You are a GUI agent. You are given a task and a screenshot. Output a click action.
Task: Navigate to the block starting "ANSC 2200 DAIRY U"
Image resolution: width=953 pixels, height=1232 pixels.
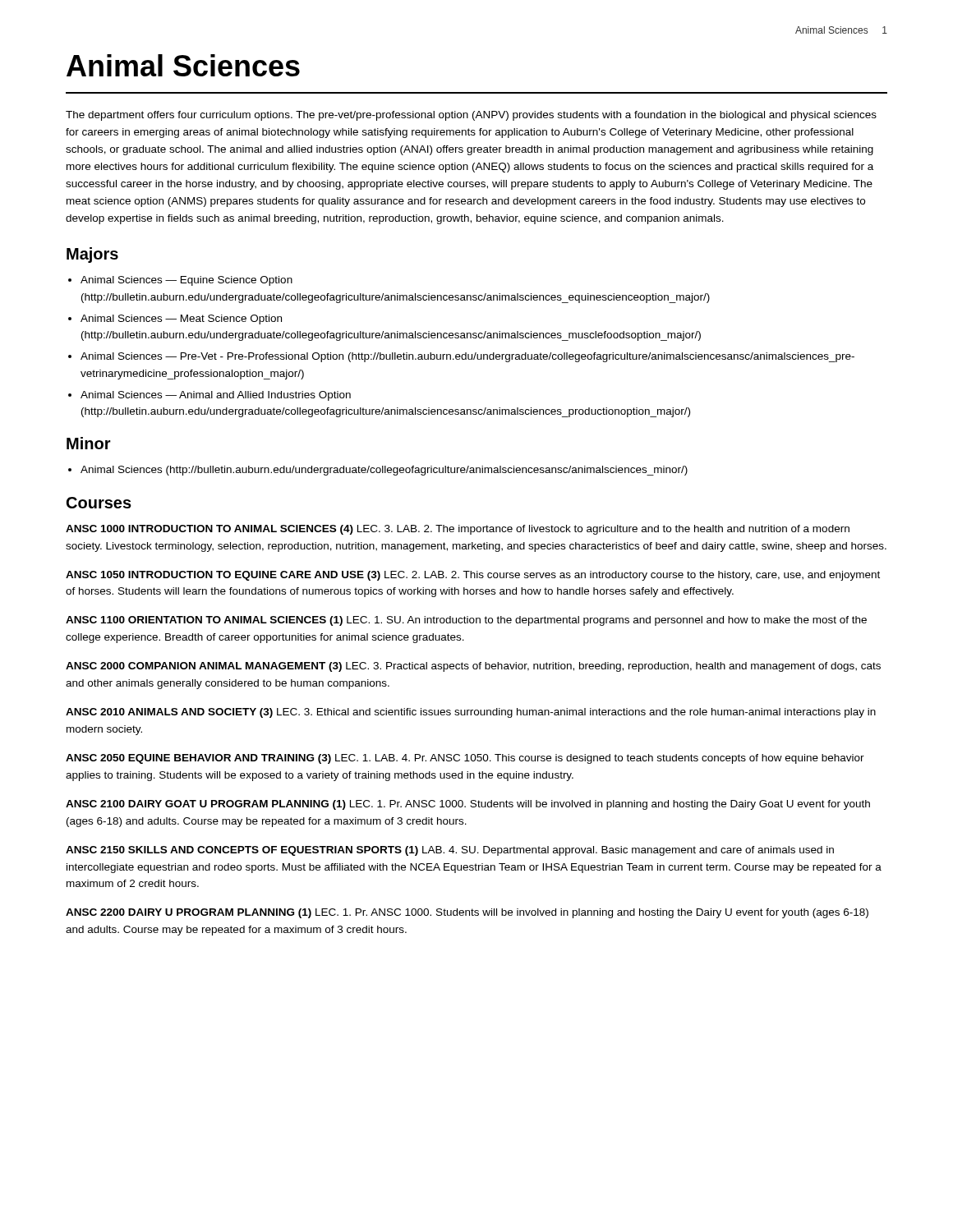tap(467, 921)
